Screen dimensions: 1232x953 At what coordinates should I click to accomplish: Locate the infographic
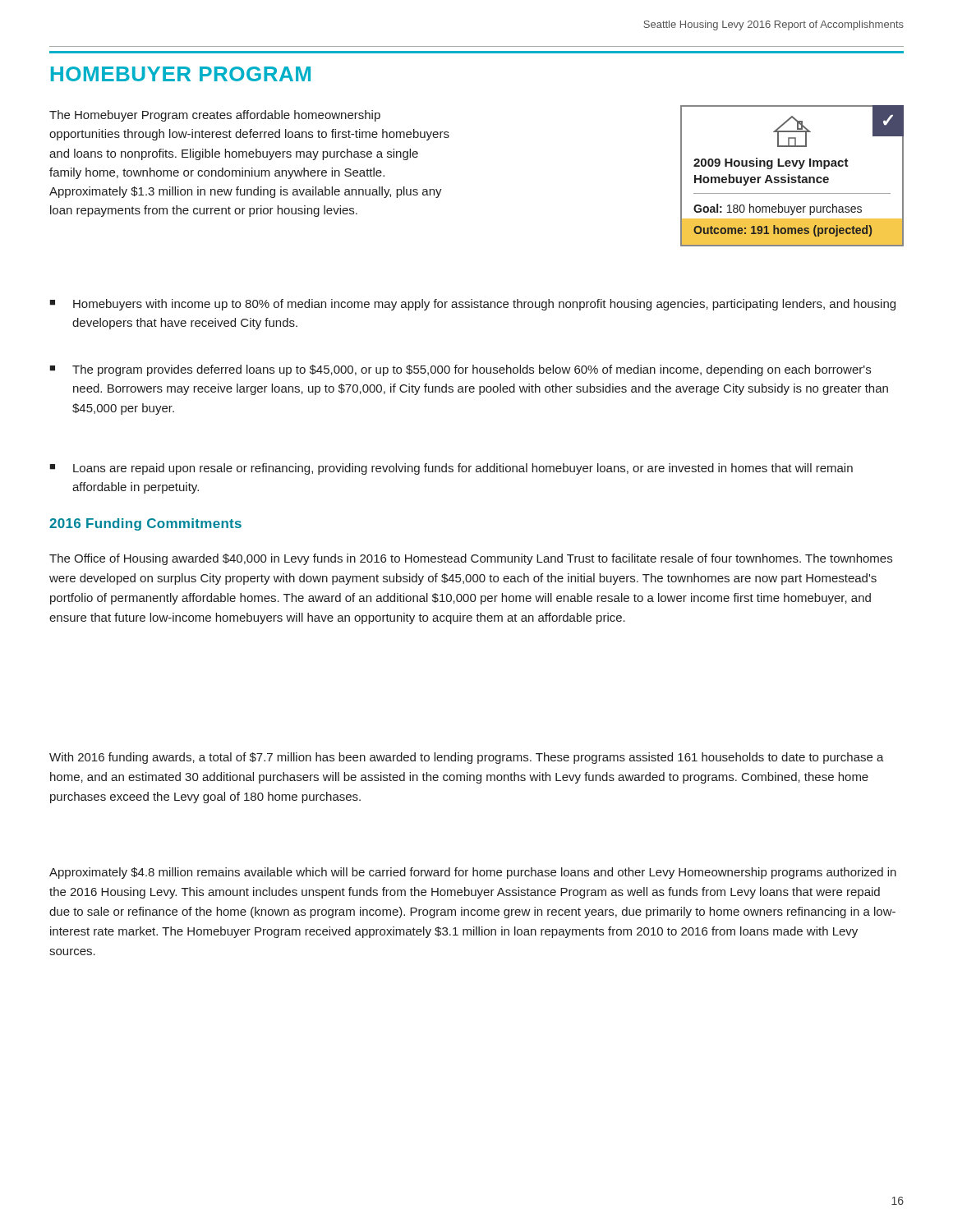point(792,176)
